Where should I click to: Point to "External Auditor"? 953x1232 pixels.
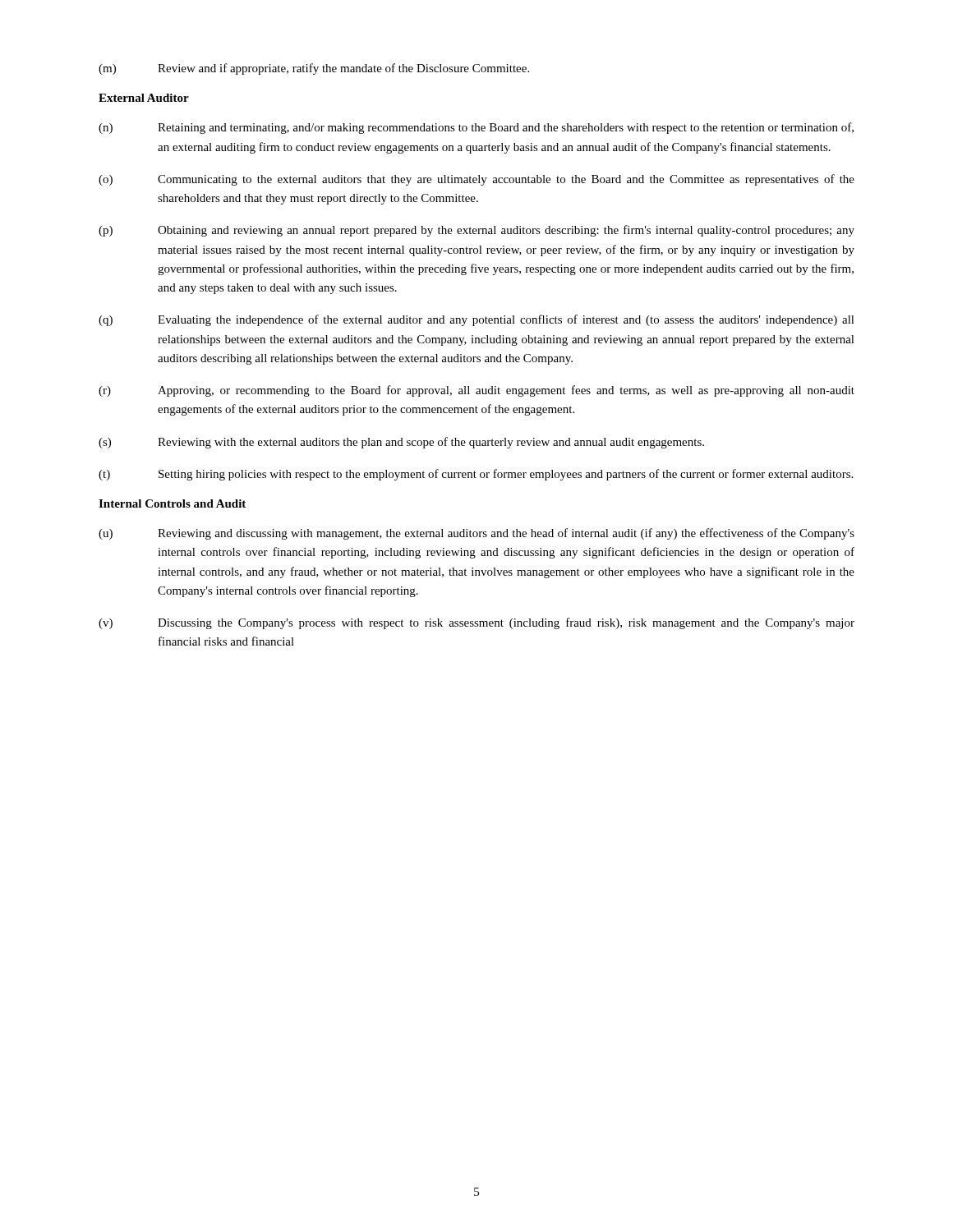(x=144, y=98)
